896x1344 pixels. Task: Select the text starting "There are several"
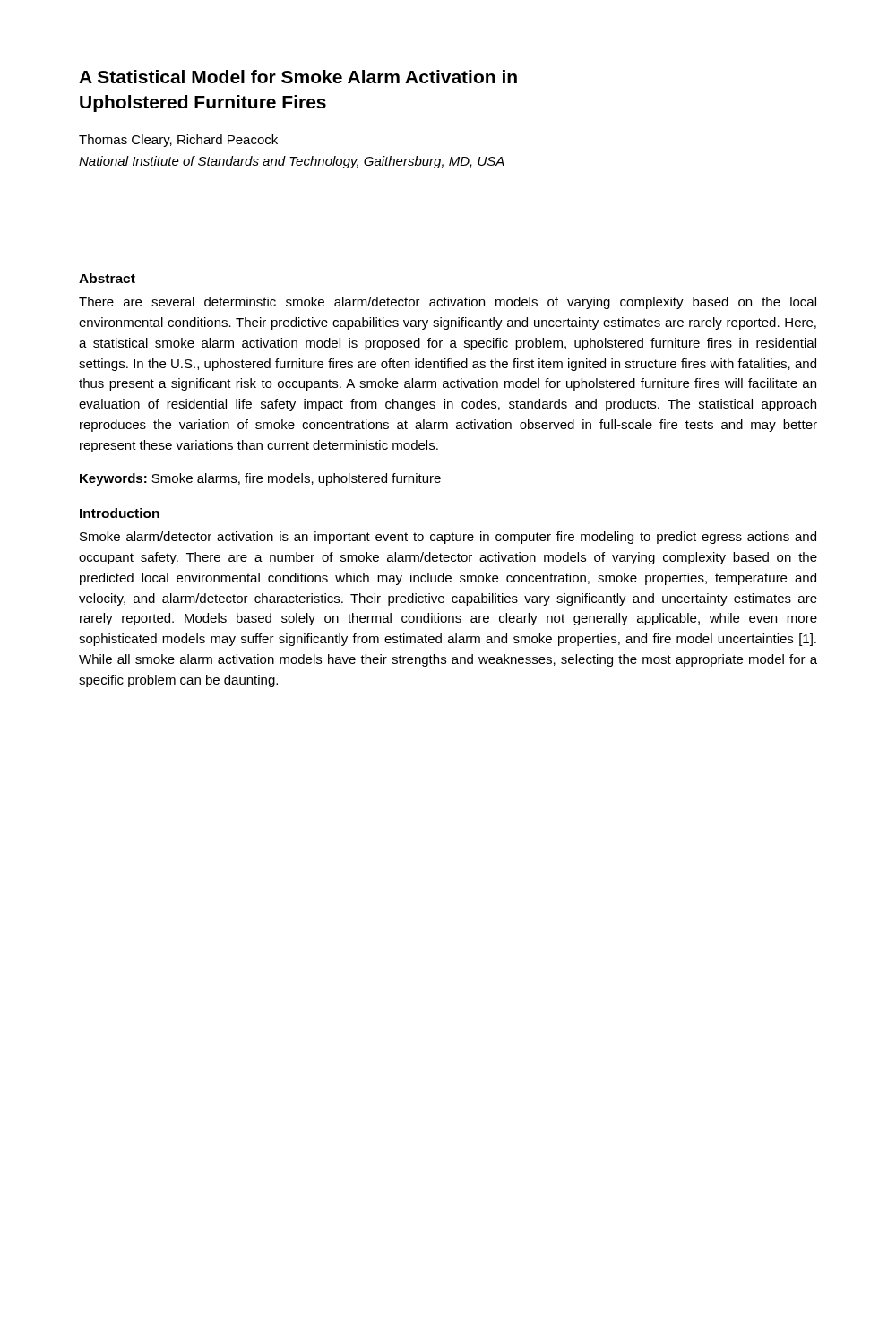coord(448,373)
